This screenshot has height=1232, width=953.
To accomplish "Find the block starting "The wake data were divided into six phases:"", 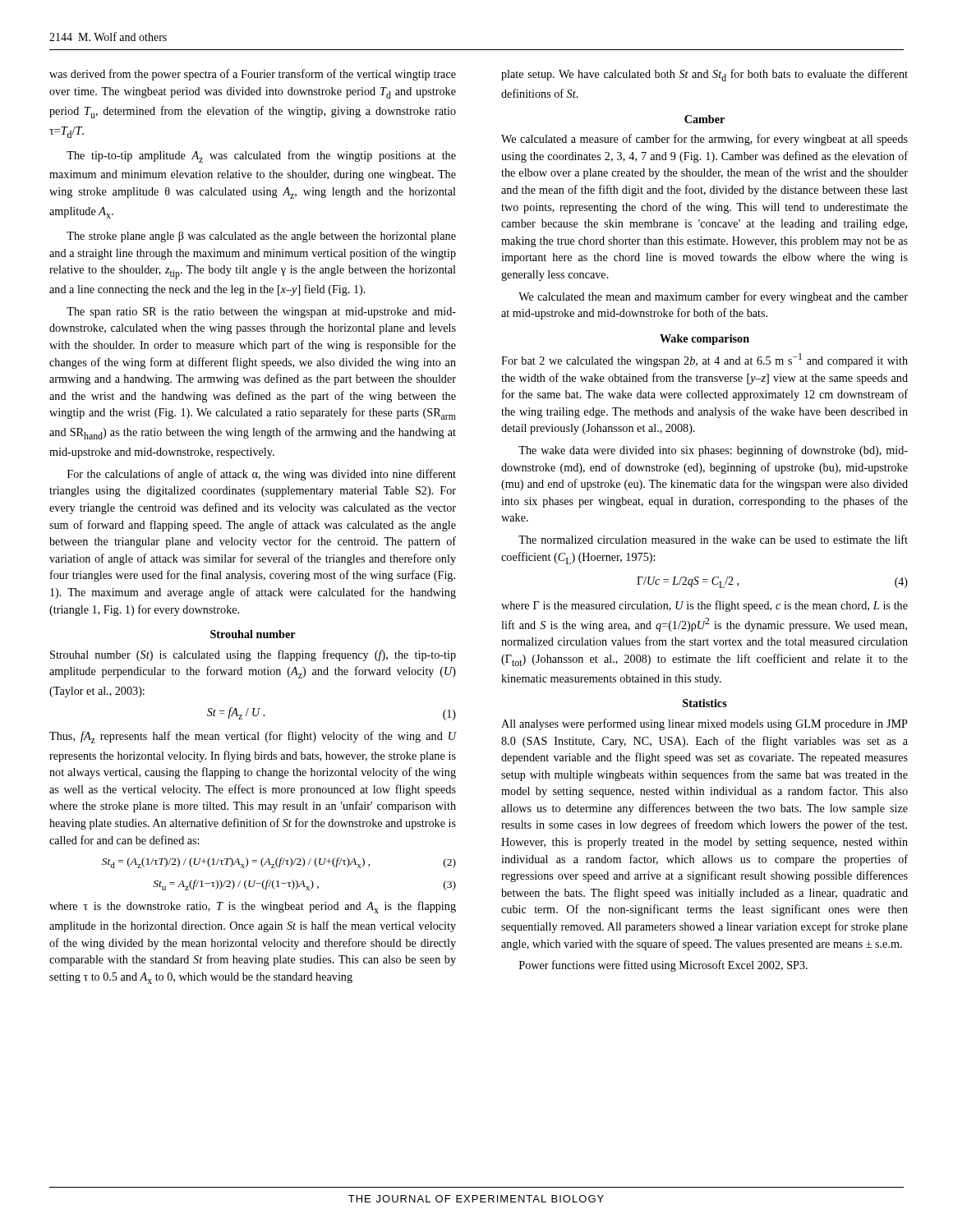I will [x=705, y=484].
